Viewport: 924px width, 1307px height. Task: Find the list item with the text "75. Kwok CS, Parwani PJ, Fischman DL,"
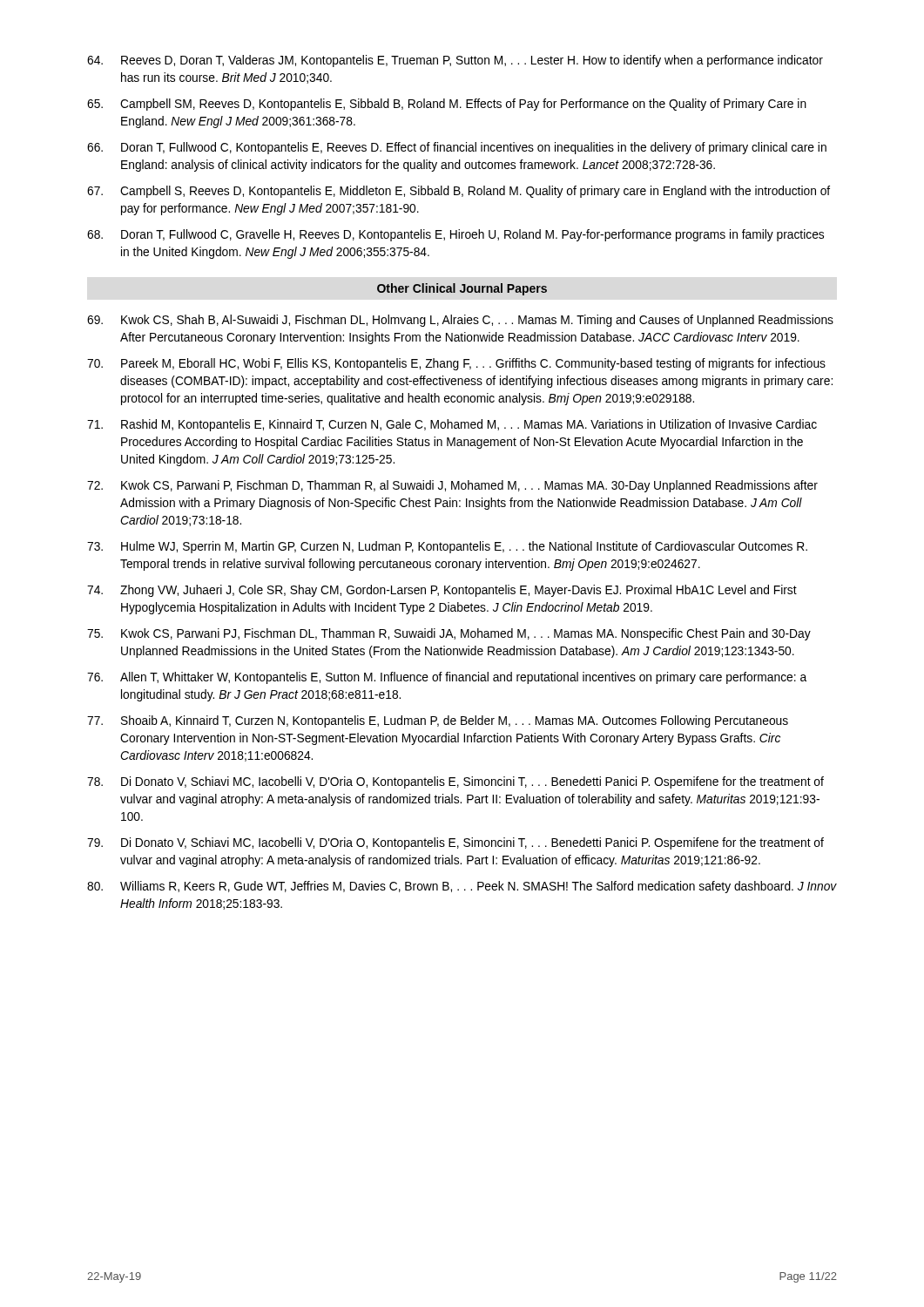(462, 643)
